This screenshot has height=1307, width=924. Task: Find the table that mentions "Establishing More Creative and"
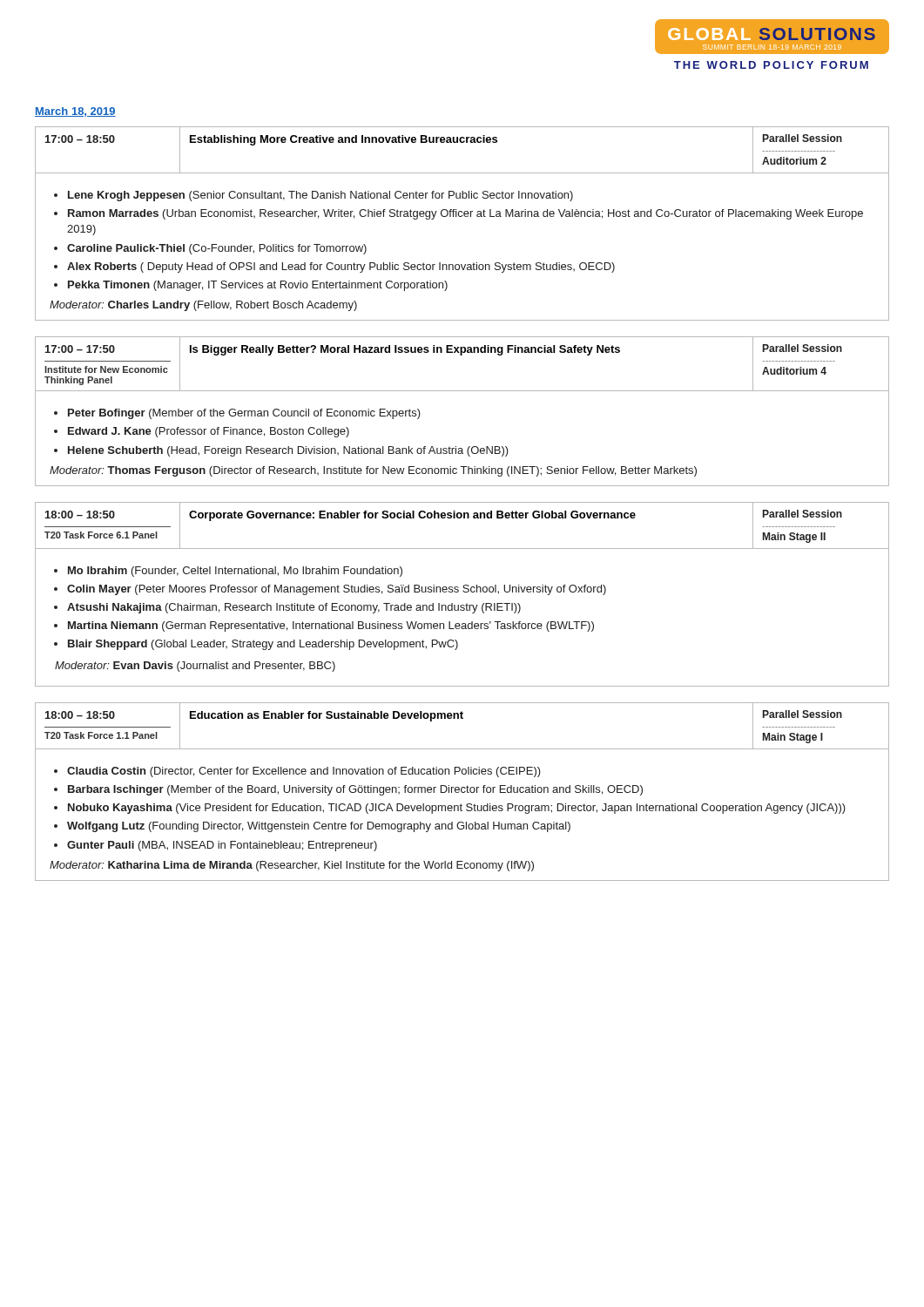pyautogui.click(x=462, y=224)
